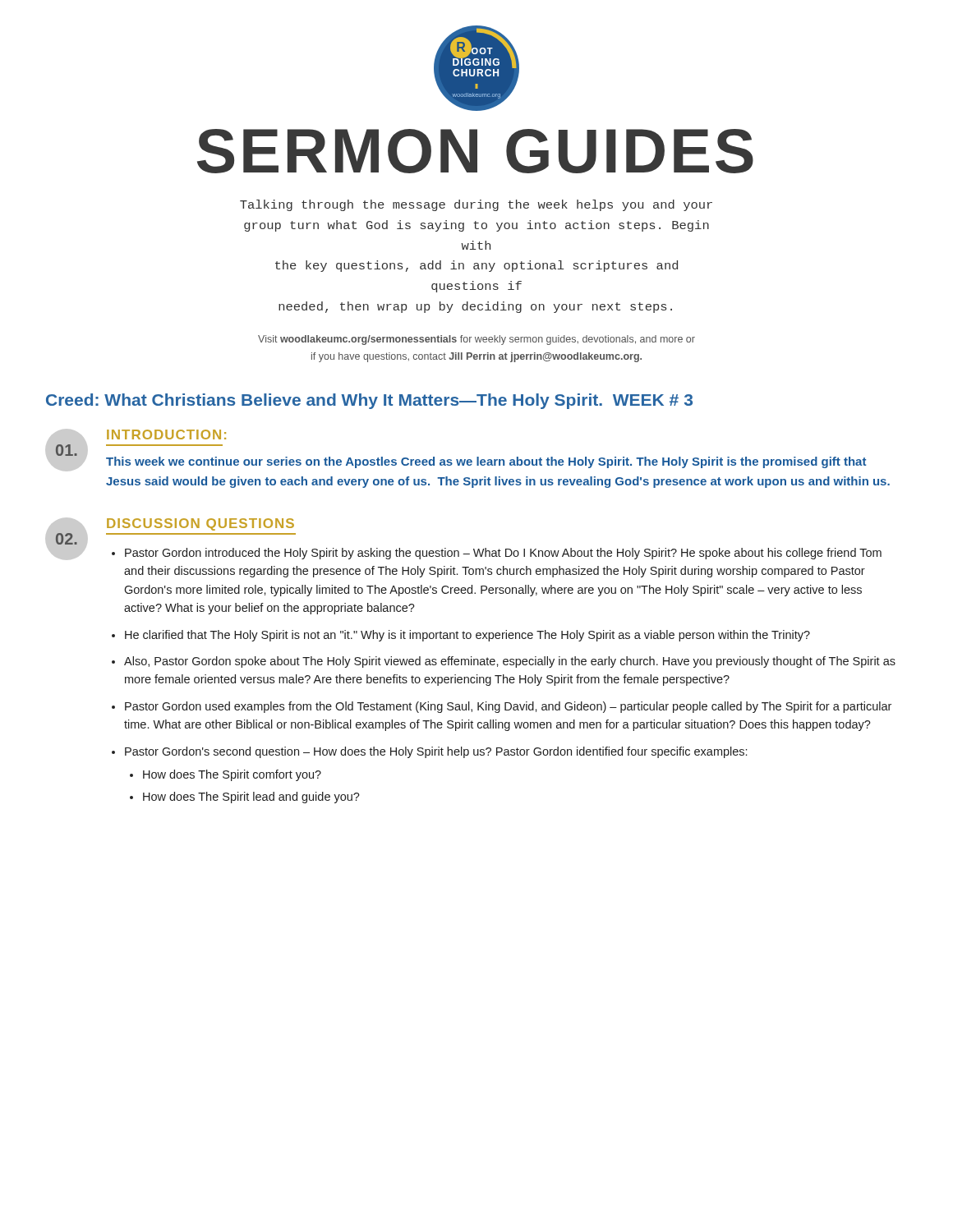
Task: Select the list item that reads "Pastor Gordon used examples from the Old Testament"
Action: [508, 715]
